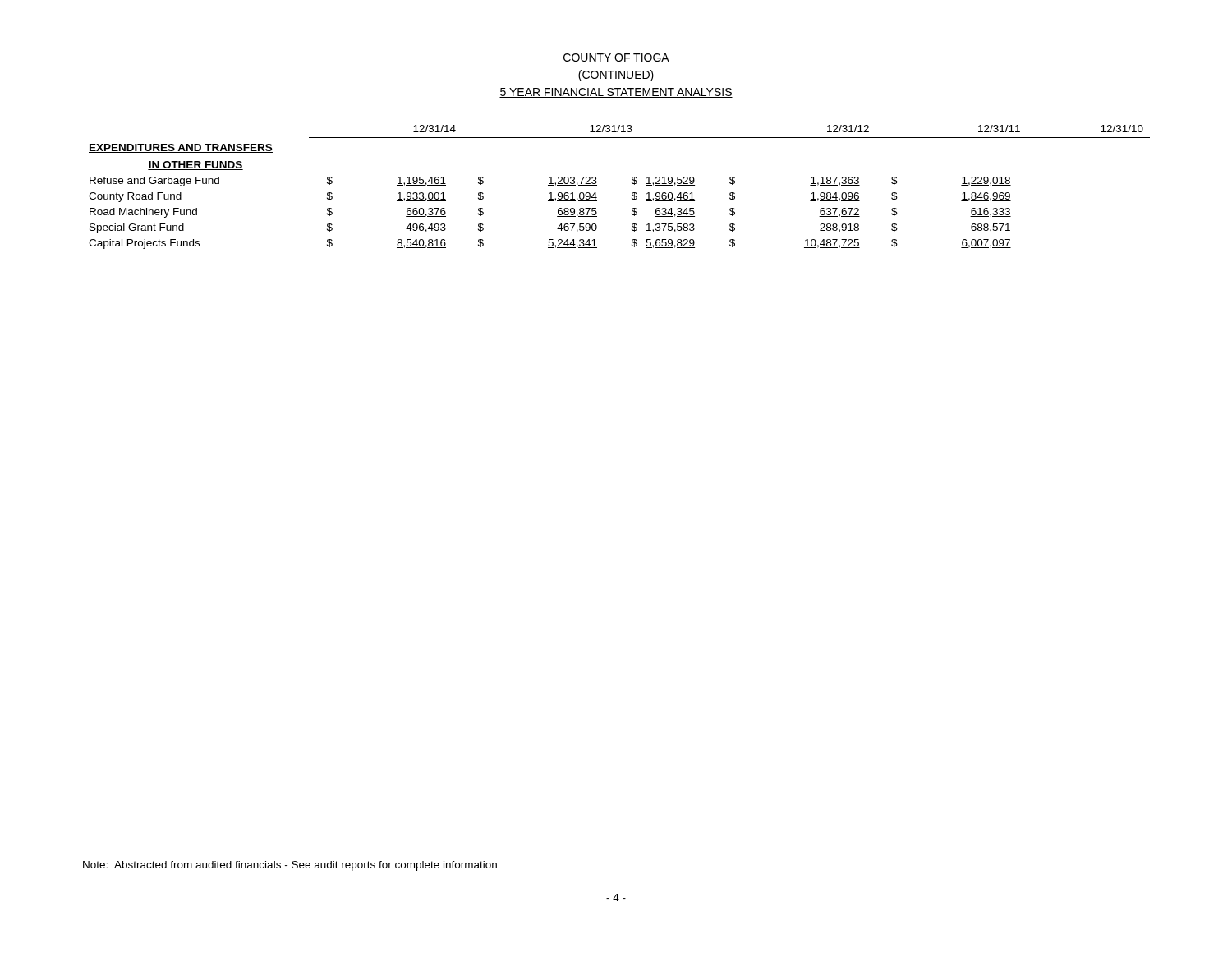The height and width of the screenshot is (953, 1232).
Task: Find the table that mentions "Special Grant Fund"
Action: tap(616, 185)
